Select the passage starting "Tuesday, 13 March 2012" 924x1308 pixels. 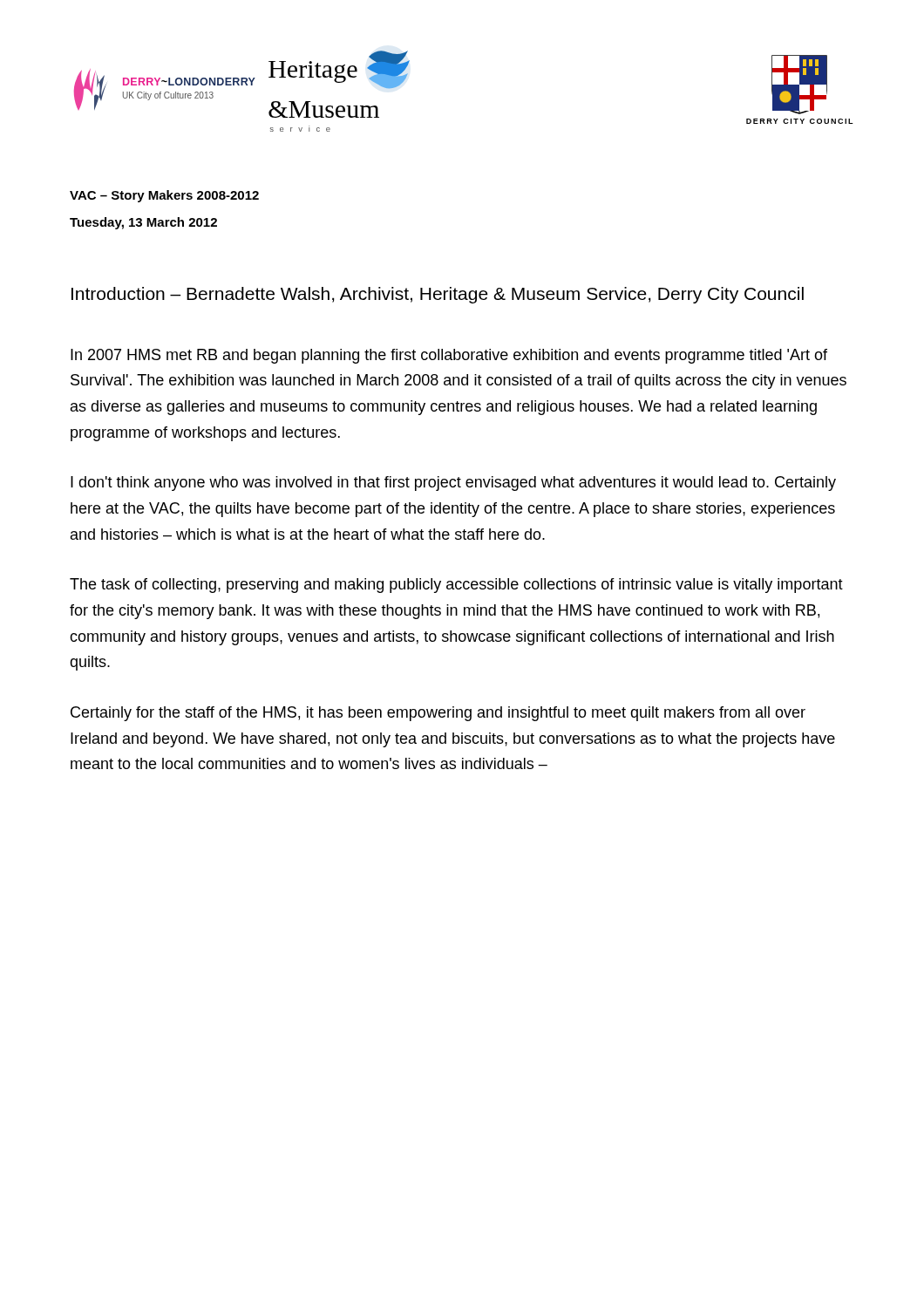coord(144,222)
